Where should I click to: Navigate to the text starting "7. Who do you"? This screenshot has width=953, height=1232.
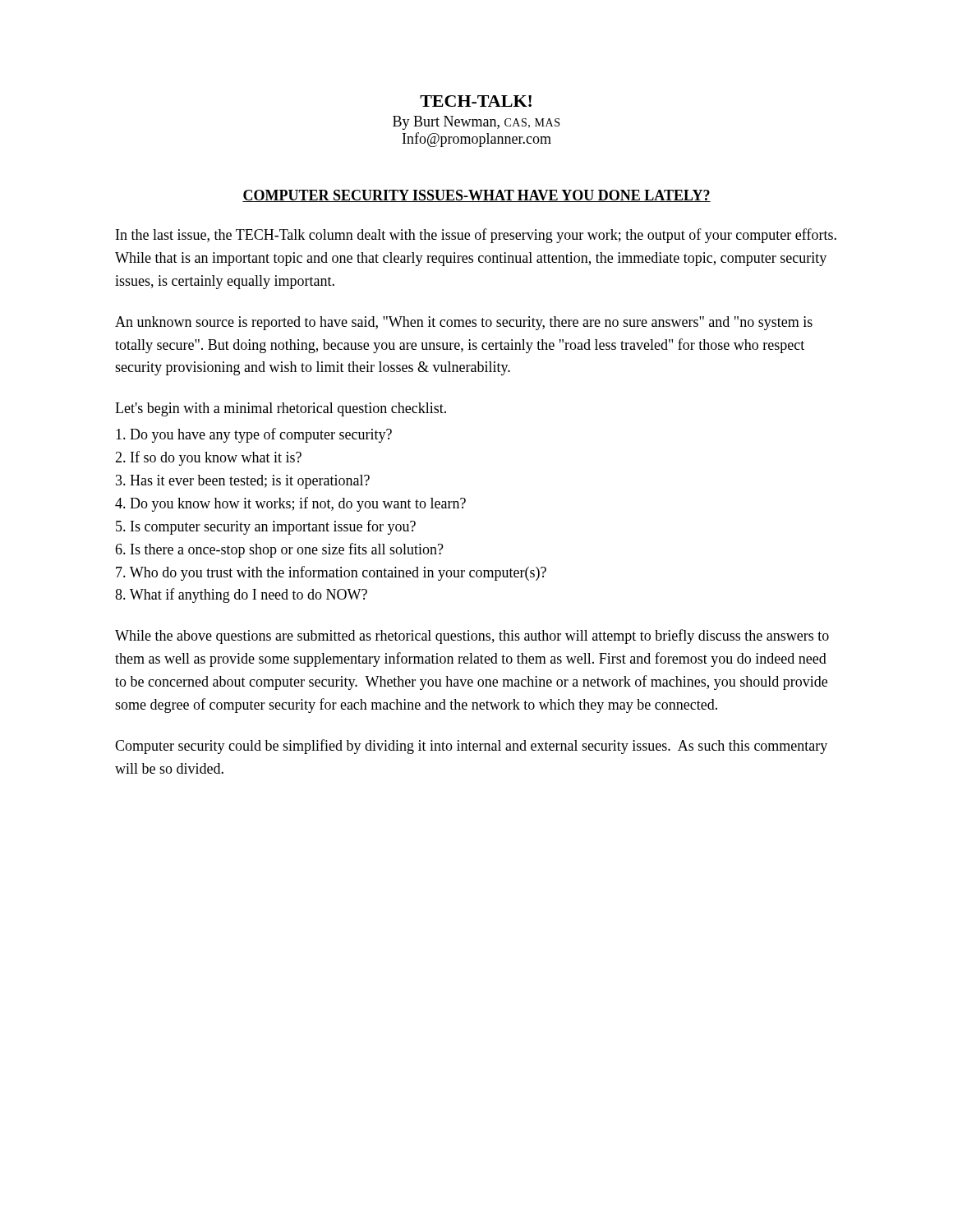click(331, 572)
